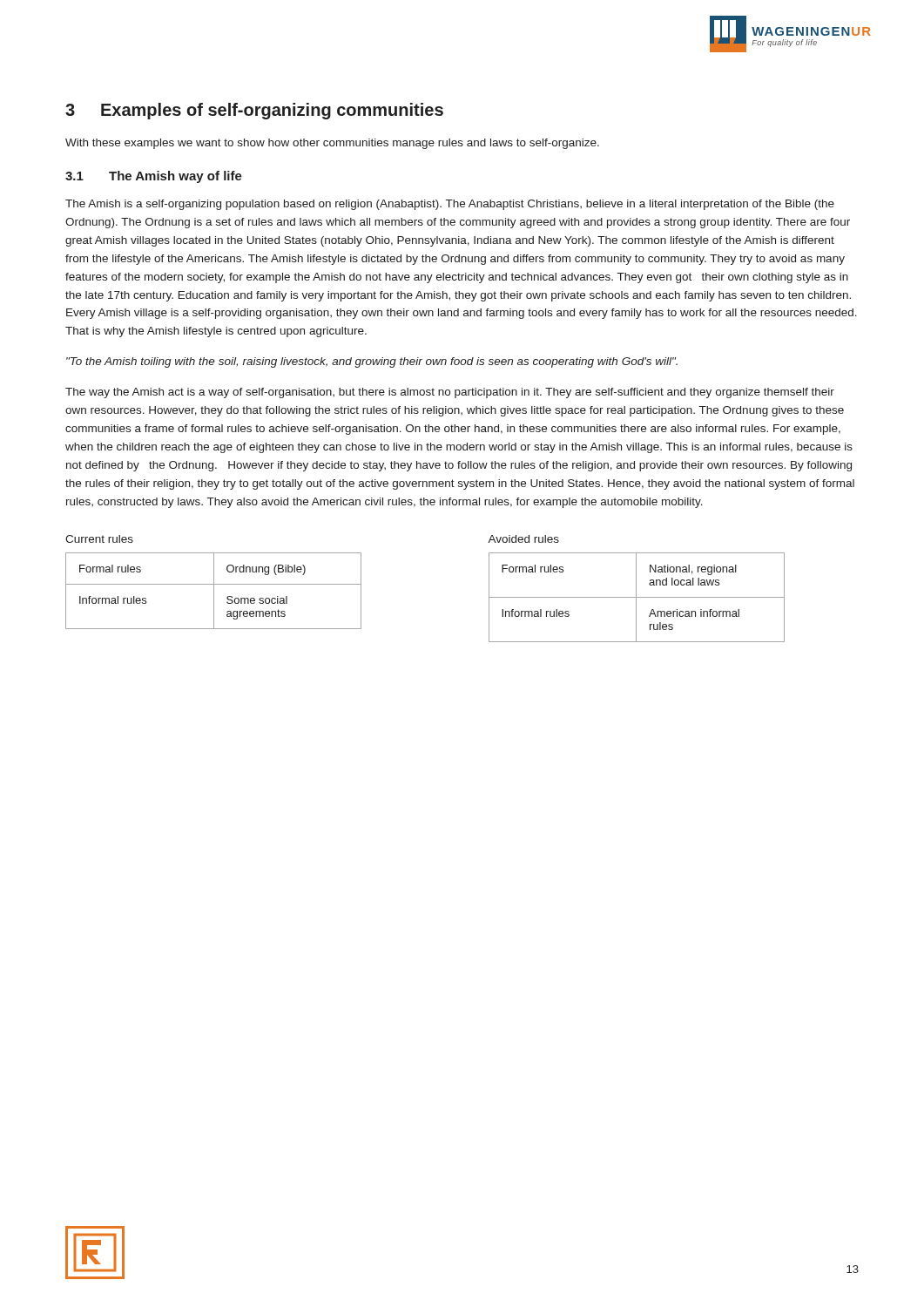Select the caption with the text "Avoided rules"

point(524,539)
